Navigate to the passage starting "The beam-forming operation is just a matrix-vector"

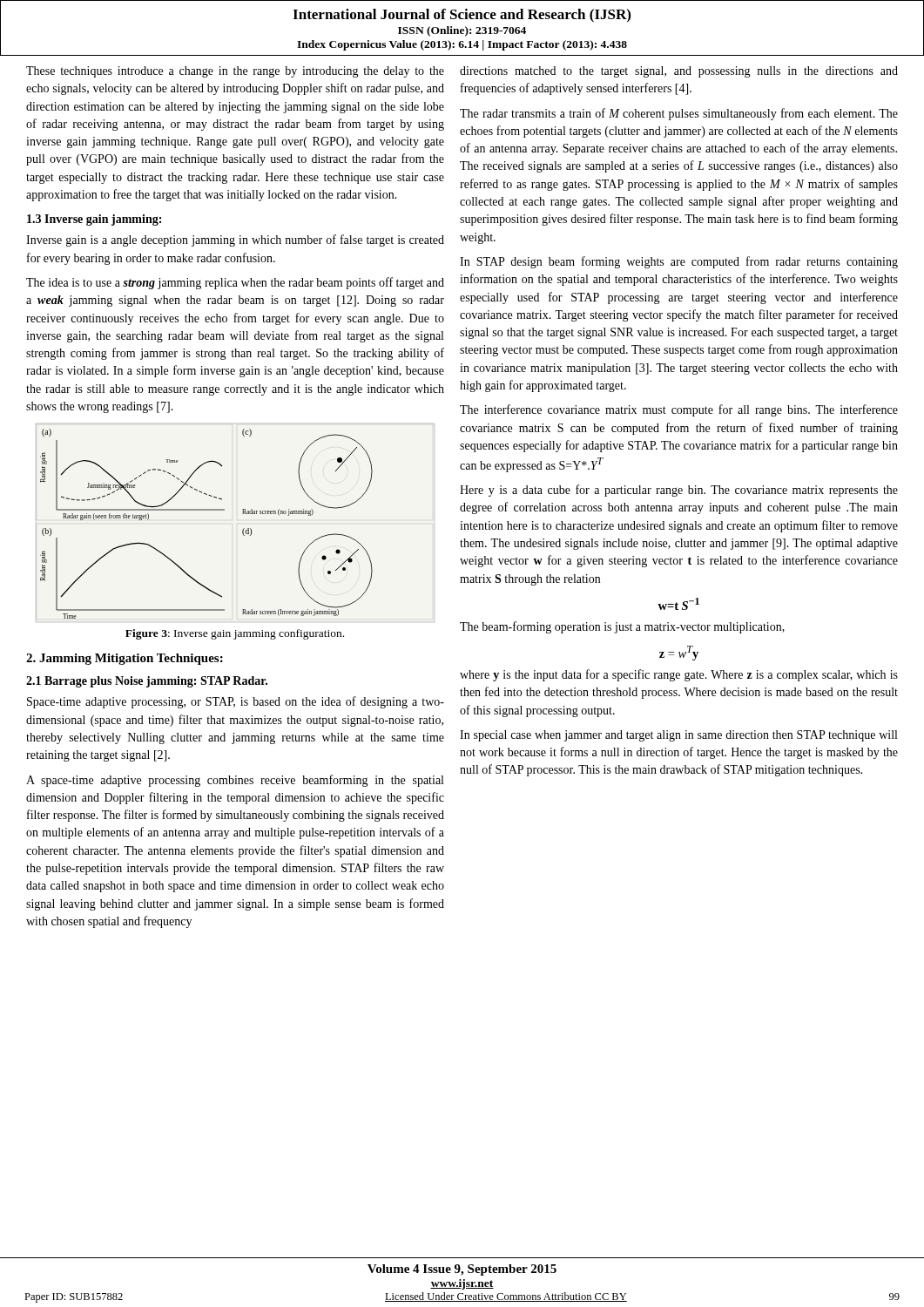click(x=679, y=627)
